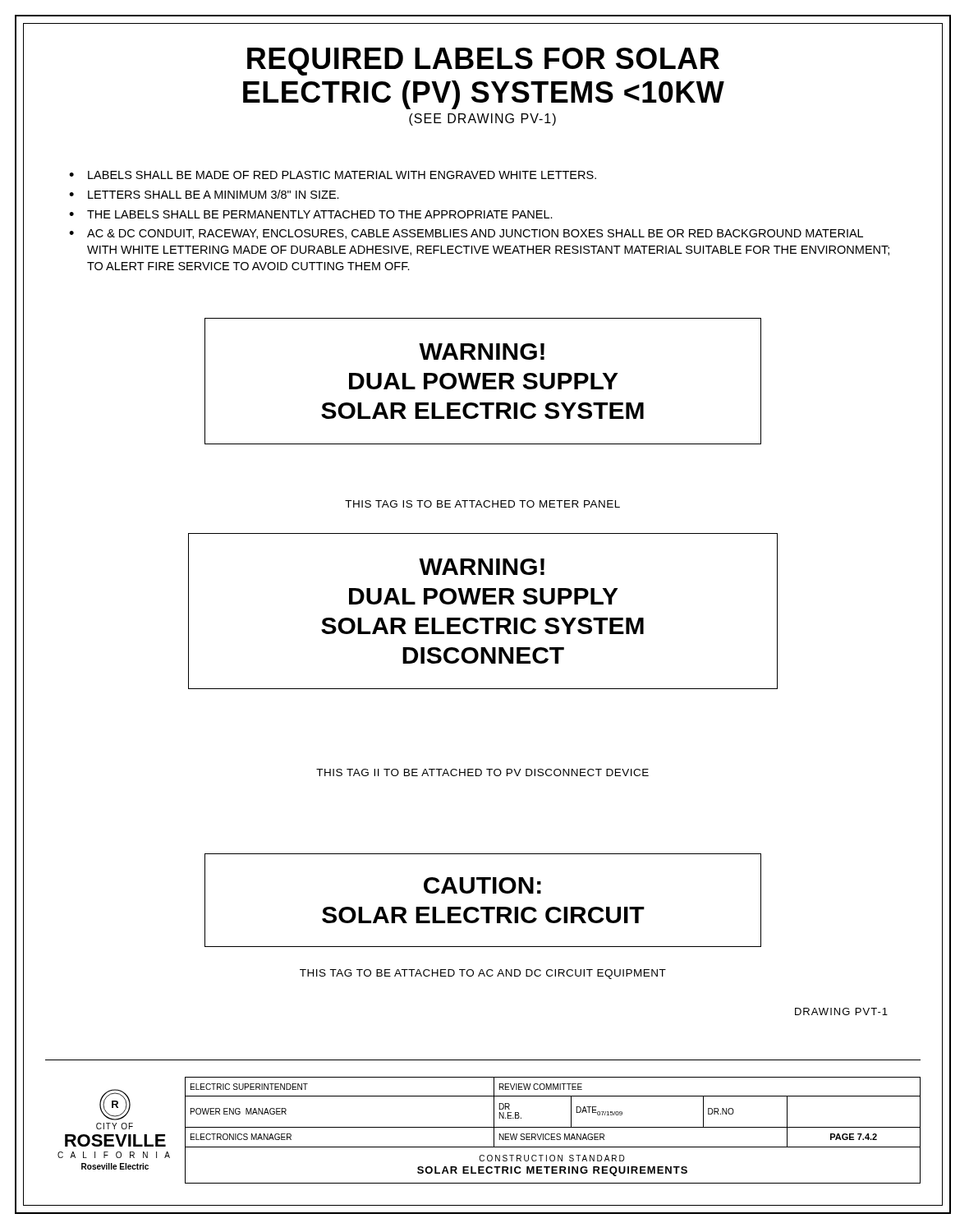
Task: Locate the text block starting "DRAWING PVT-1"
Action: pyautogui.click(x=841, y=1011)
